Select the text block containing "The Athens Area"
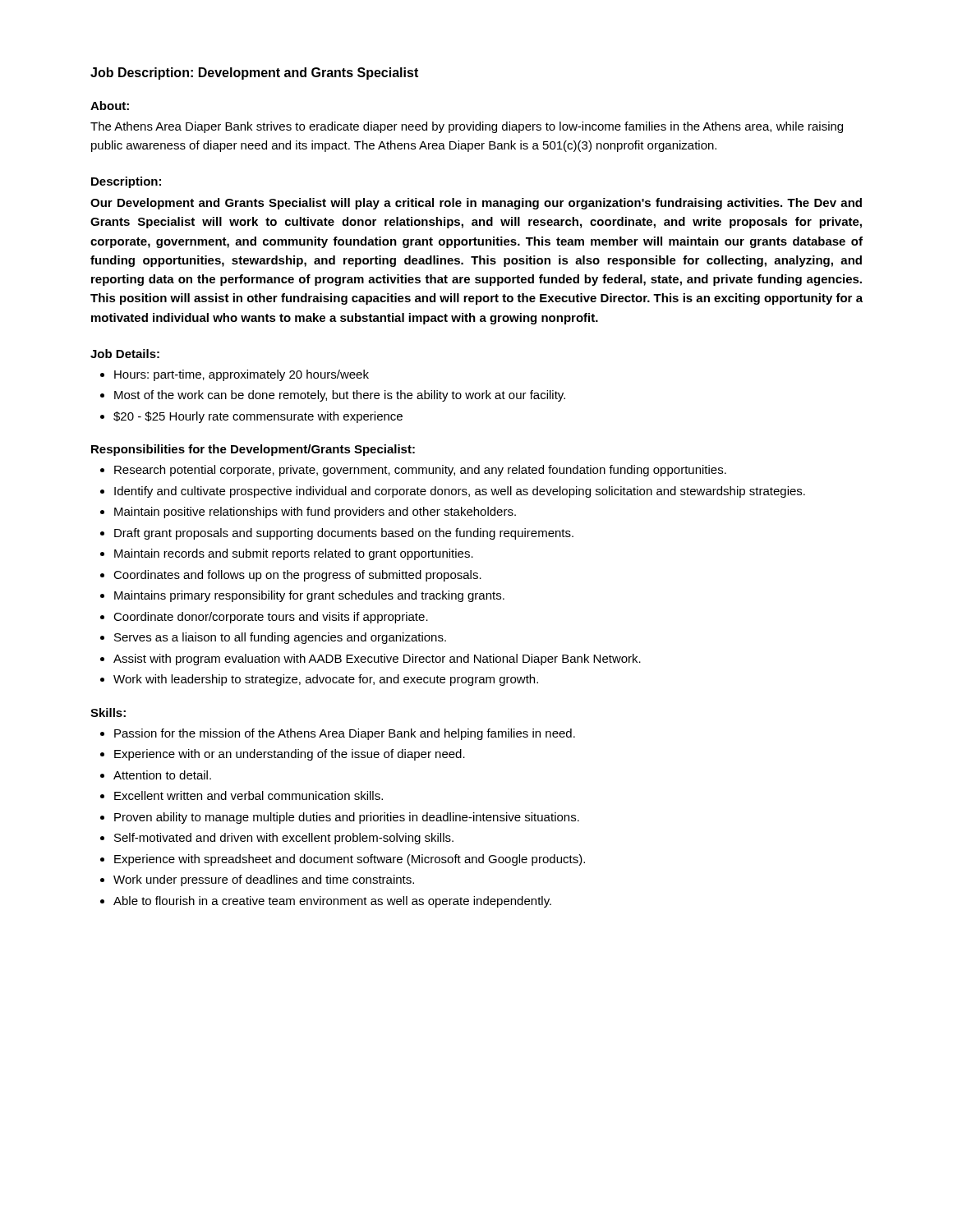The image size is (953, 1232). pos(467,135)
